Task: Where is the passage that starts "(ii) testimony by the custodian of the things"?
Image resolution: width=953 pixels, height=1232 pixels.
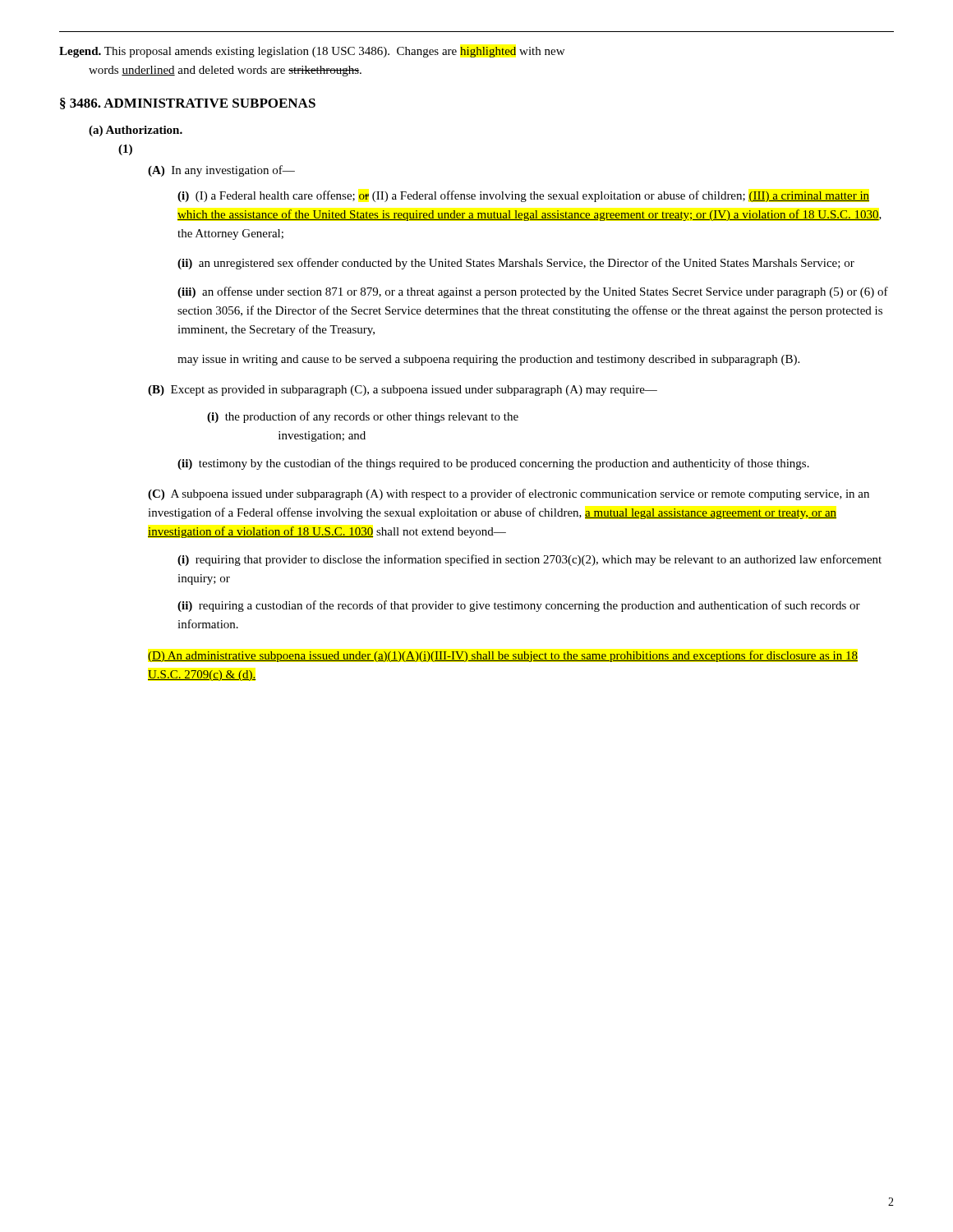Action: point(494,463)
